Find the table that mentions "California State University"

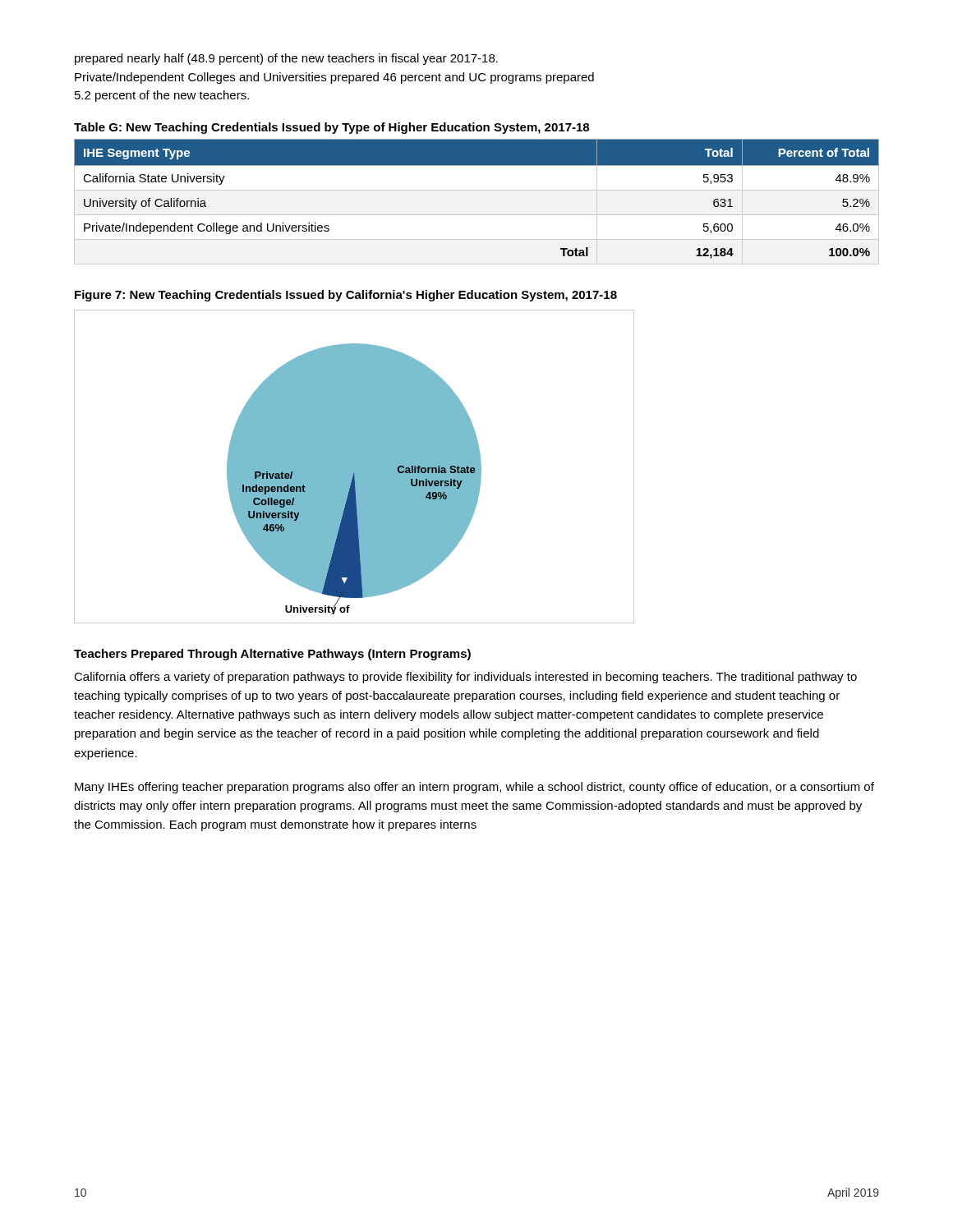pyautogui.click(x=476, y=201)
